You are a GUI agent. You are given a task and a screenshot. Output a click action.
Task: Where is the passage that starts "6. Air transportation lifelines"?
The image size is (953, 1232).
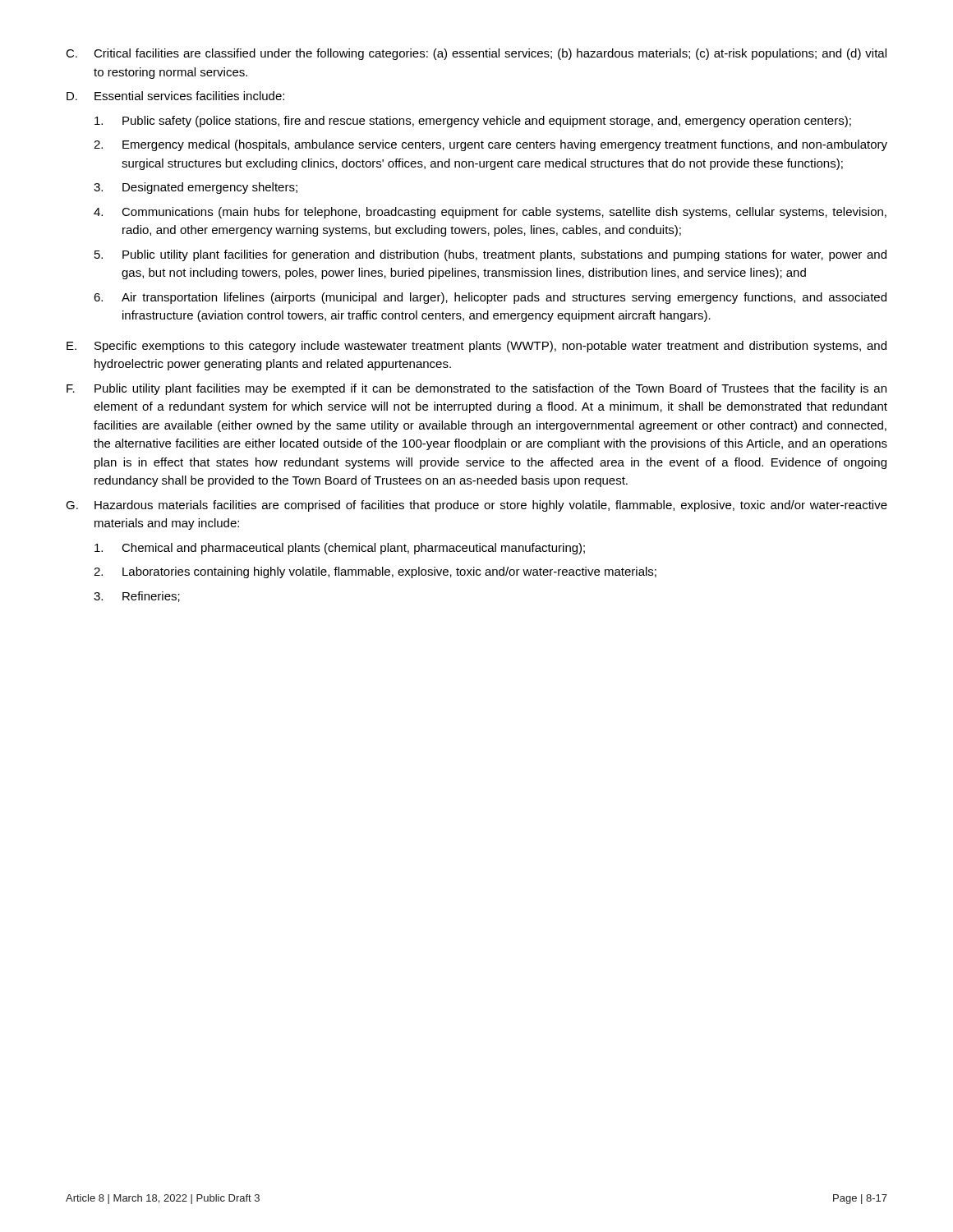click(490, 306)
